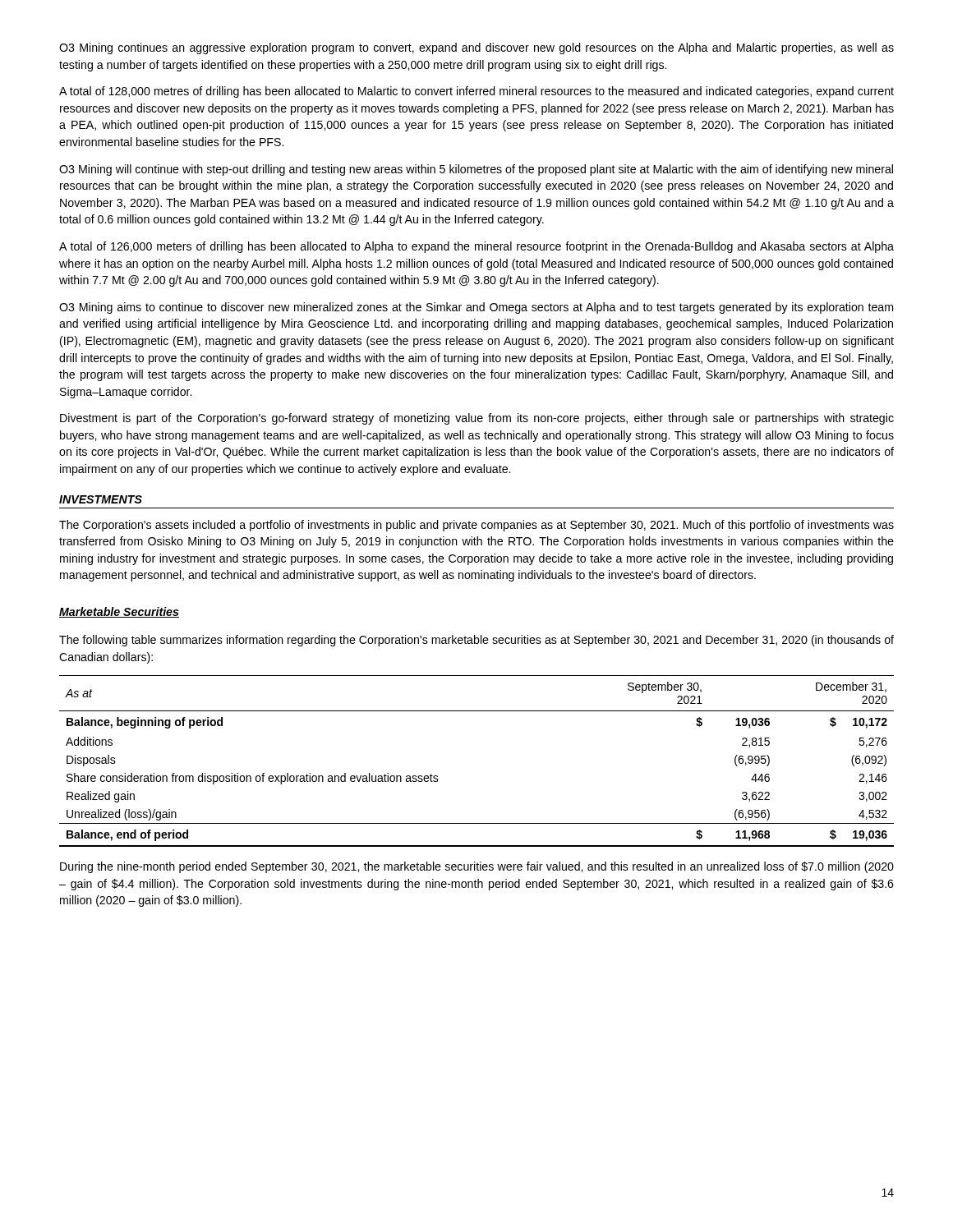The image size is (953, 1232).
Task: Find "Marketable Securities" on this page
Action: 119,612
